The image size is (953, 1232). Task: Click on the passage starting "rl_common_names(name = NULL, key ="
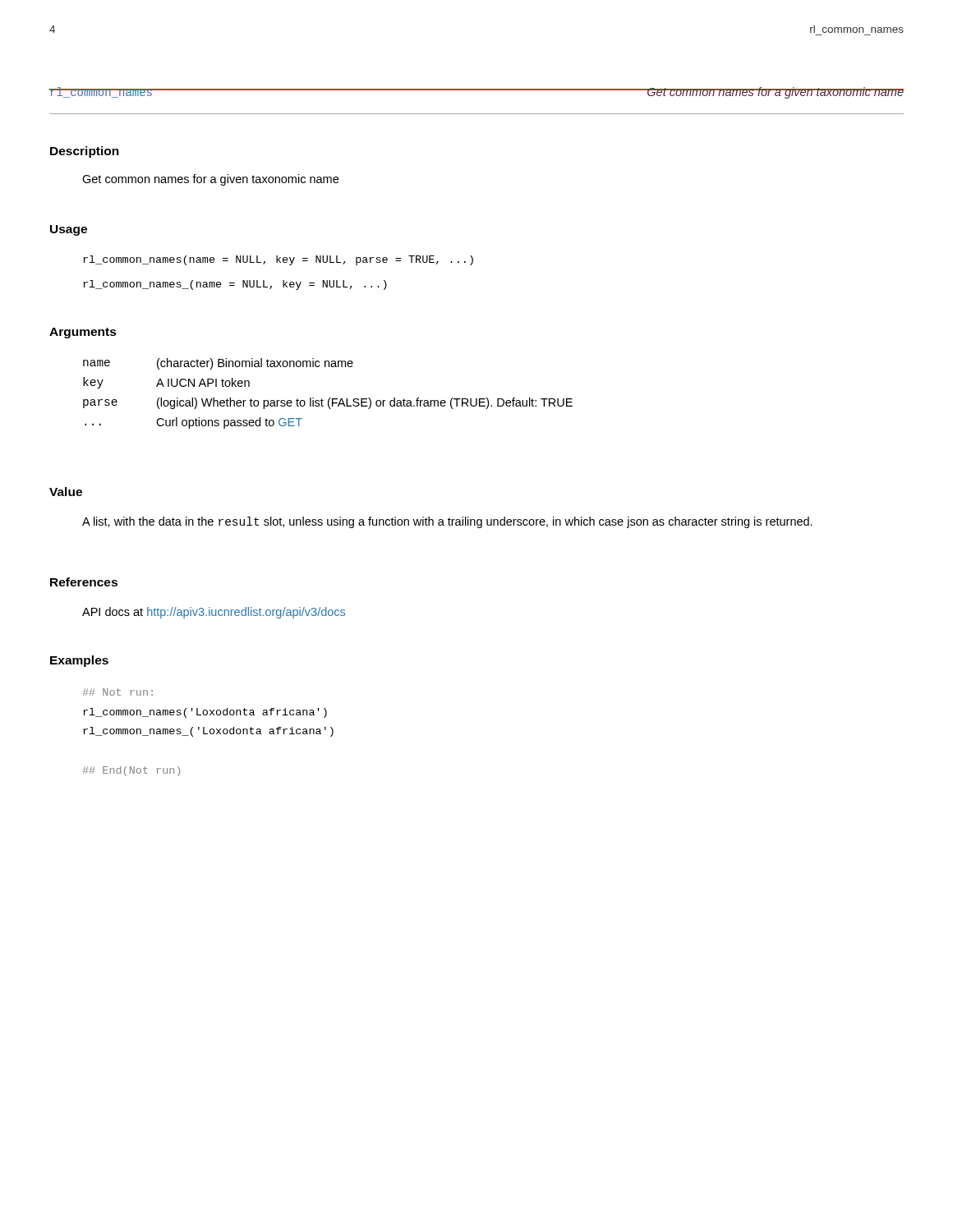pos(279,260)
